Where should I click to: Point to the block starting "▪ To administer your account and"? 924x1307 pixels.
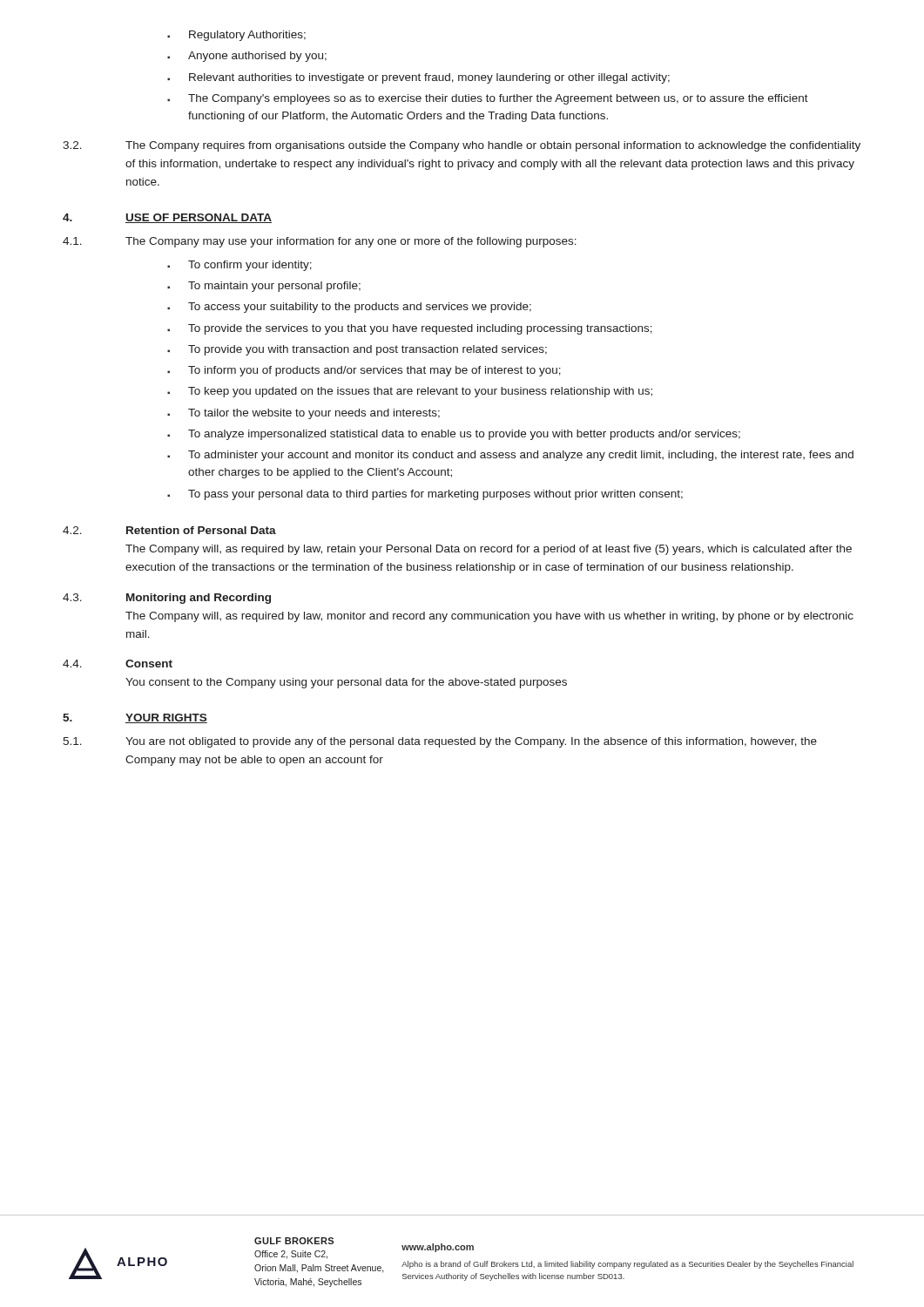(x=514, y=464)
